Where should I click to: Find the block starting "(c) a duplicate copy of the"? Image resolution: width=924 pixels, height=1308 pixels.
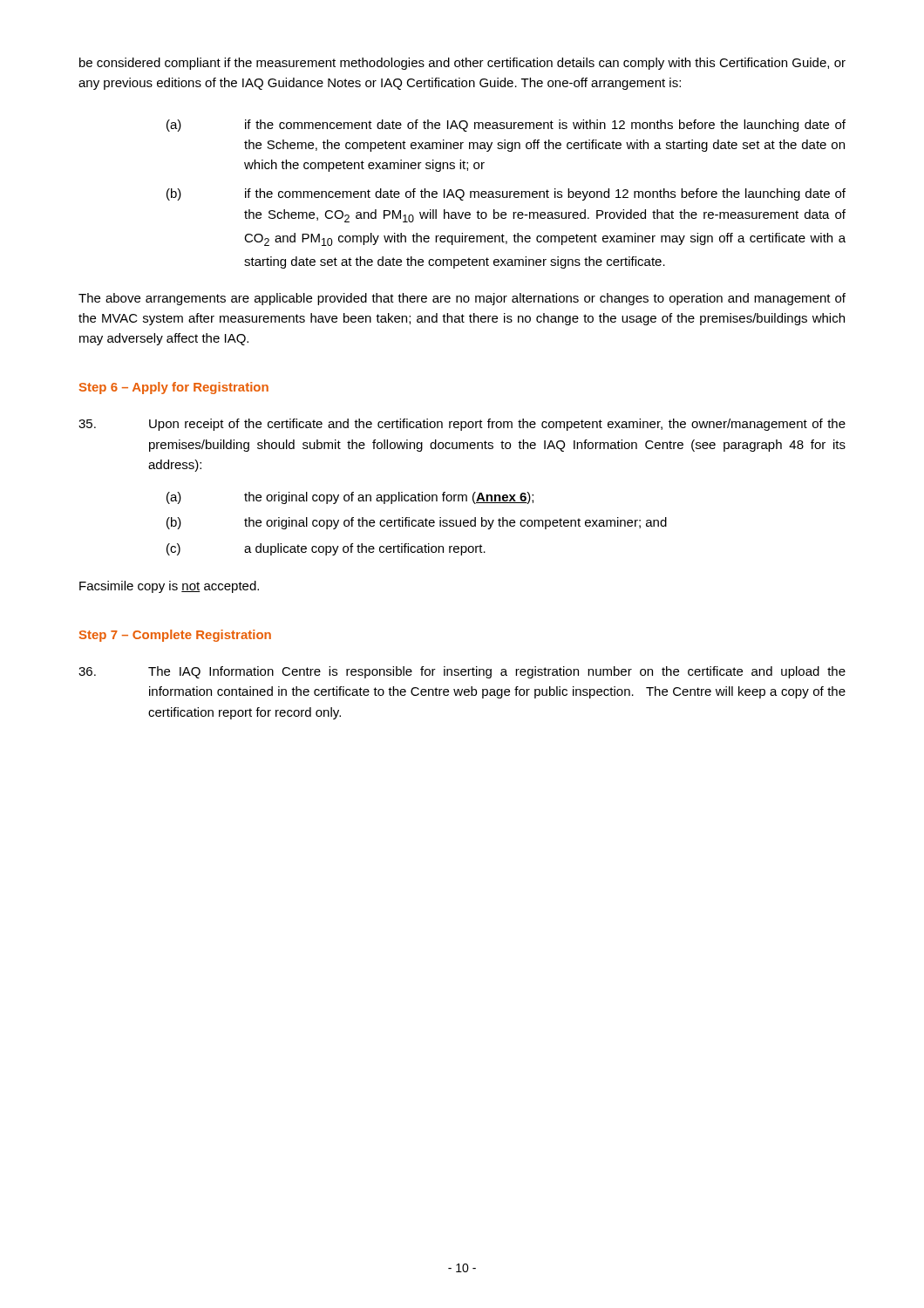tap(462, 548)
